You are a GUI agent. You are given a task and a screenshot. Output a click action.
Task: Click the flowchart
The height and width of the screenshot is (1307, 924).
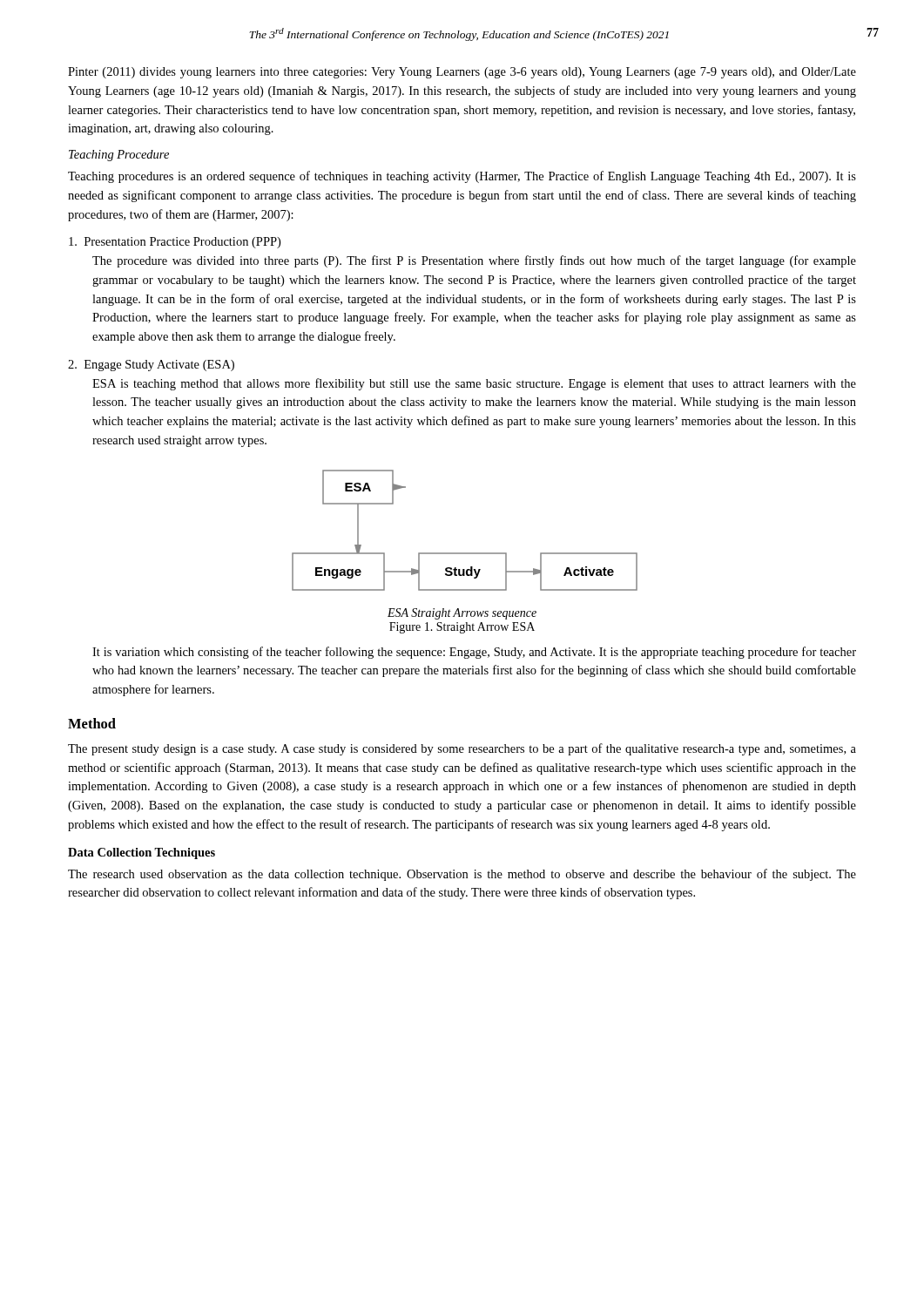click(462, 533)
